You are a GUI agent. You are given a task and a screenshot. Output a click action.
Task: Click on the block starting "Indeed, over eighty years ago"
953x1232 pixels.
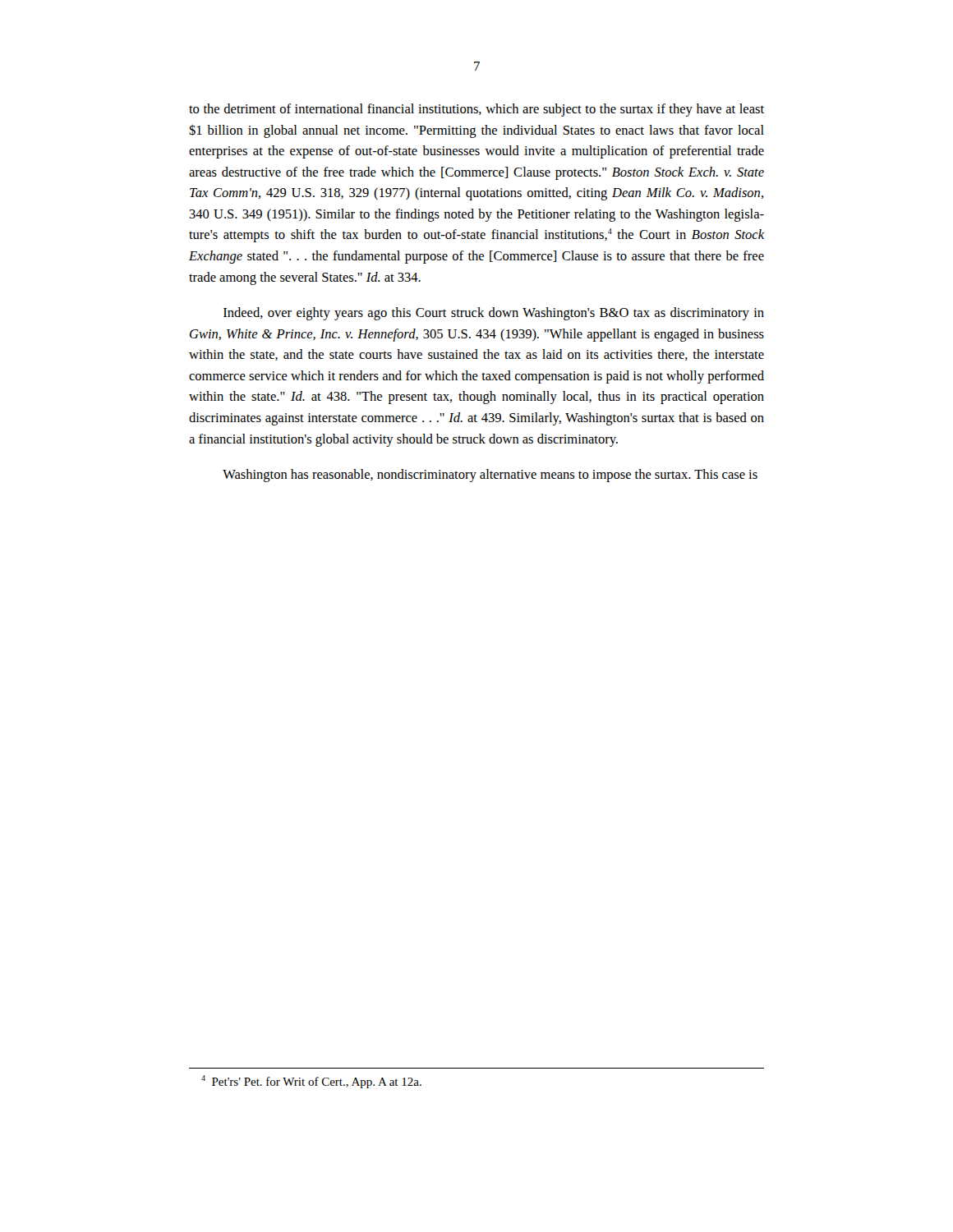click(x=476, y=376)
